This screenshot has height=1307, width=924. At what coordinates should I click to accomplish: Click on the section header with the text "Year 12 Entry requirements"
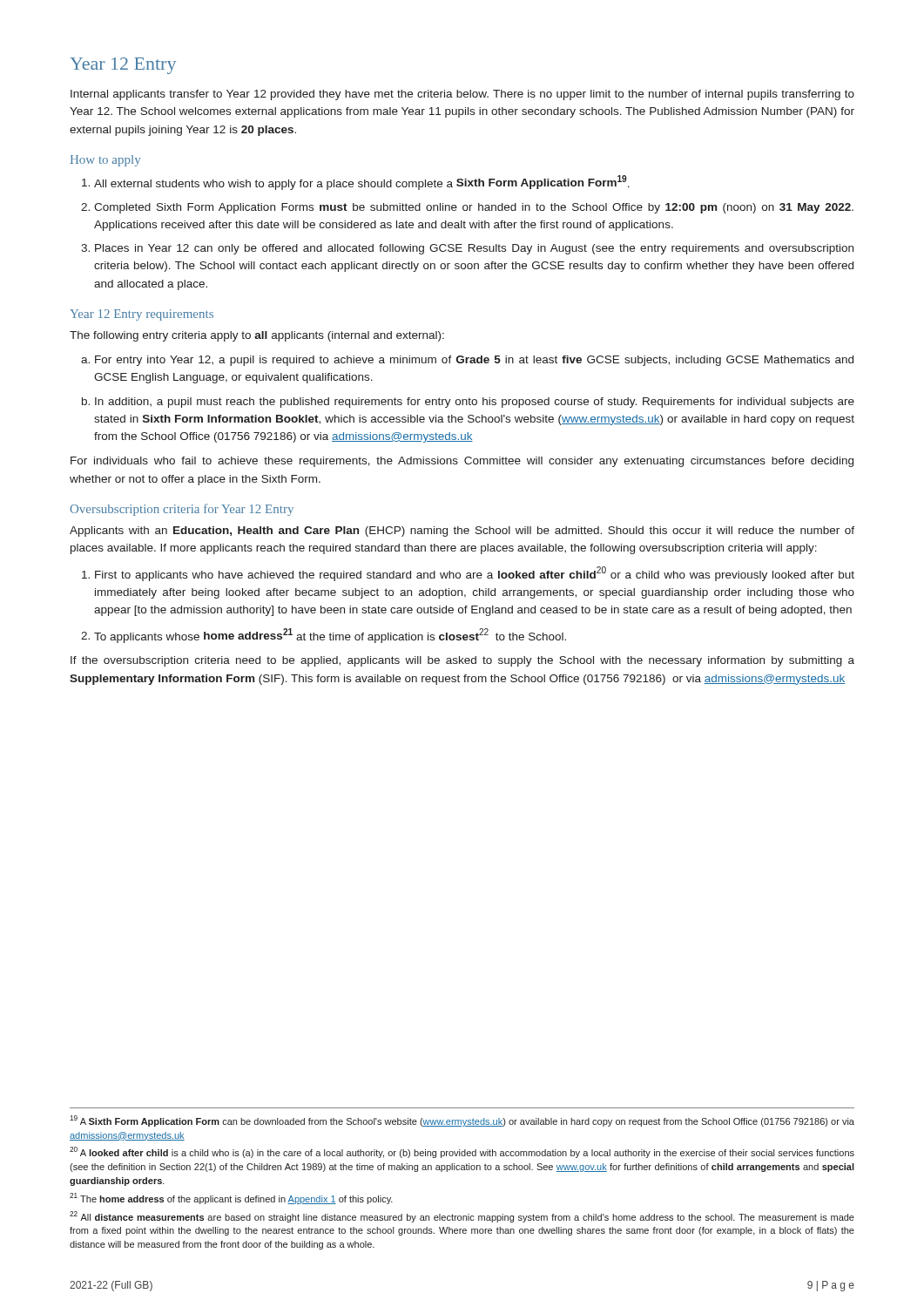pyautogui.click(x=142, y=315)
